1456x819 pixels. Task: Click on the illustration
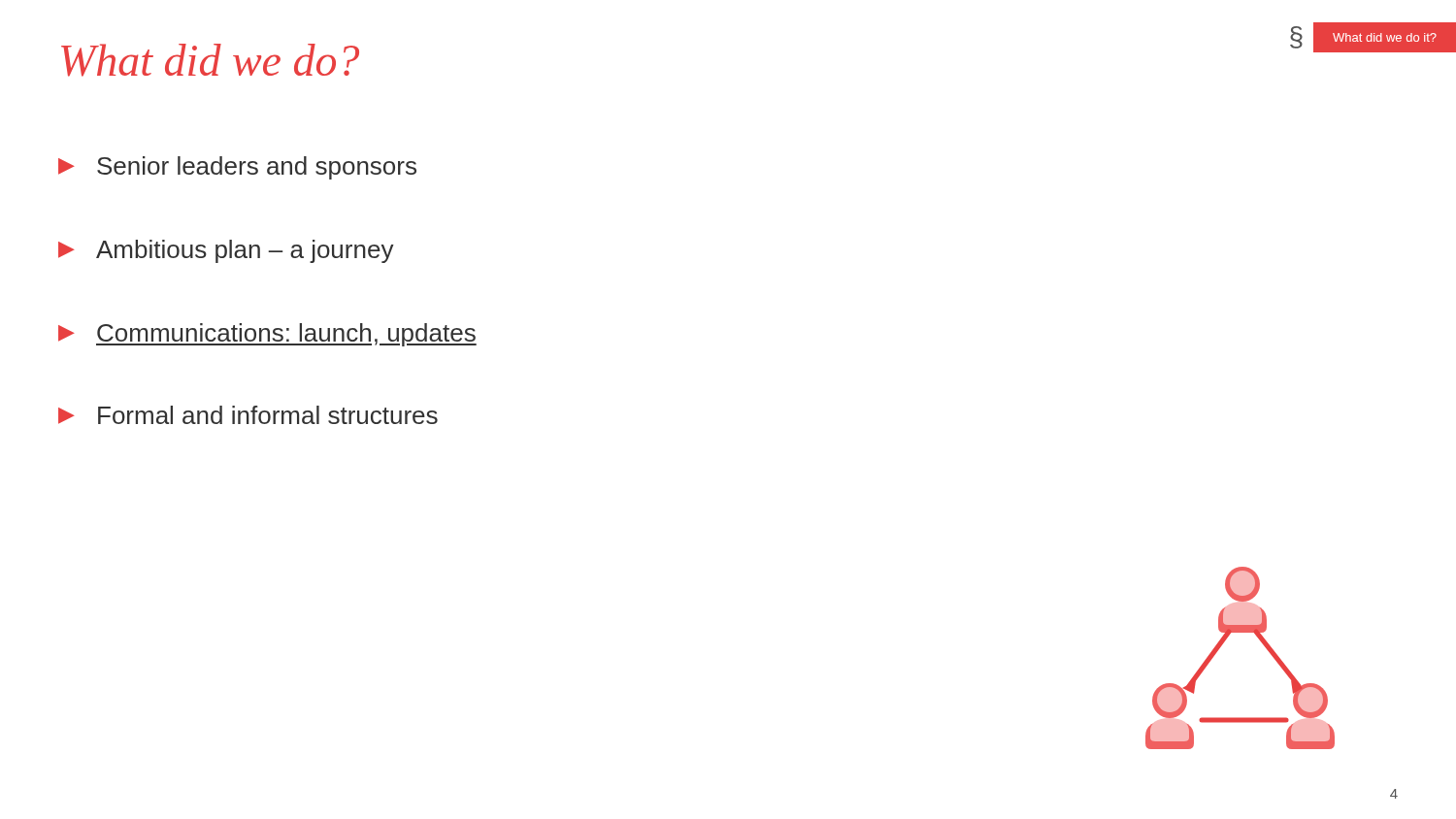1242,664
